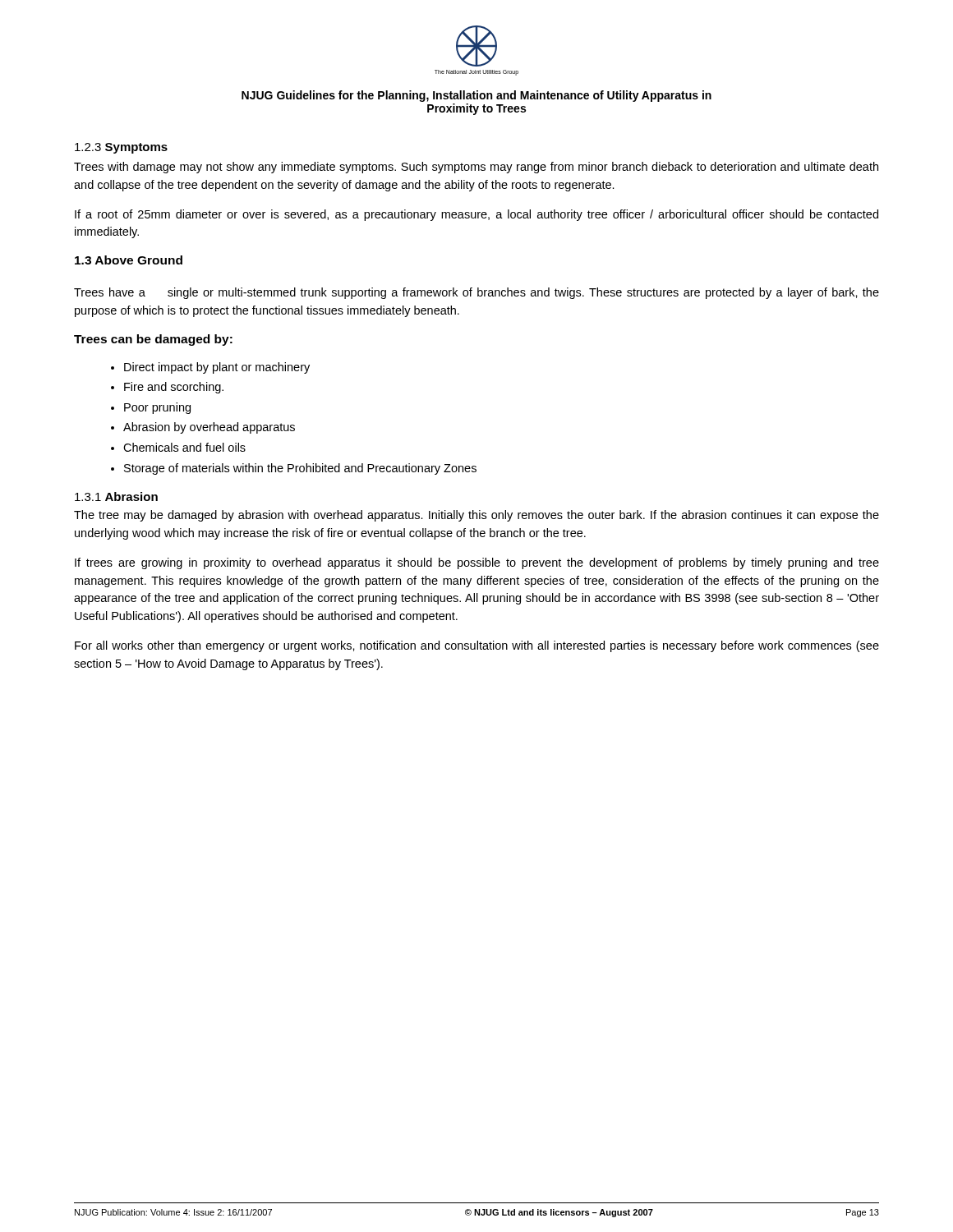The width and height of the screenshot is (953, 1232).
Task: Find the section header on this page that starts "Trees can be"
Action: pyautogui.click(x=153, y=340)
